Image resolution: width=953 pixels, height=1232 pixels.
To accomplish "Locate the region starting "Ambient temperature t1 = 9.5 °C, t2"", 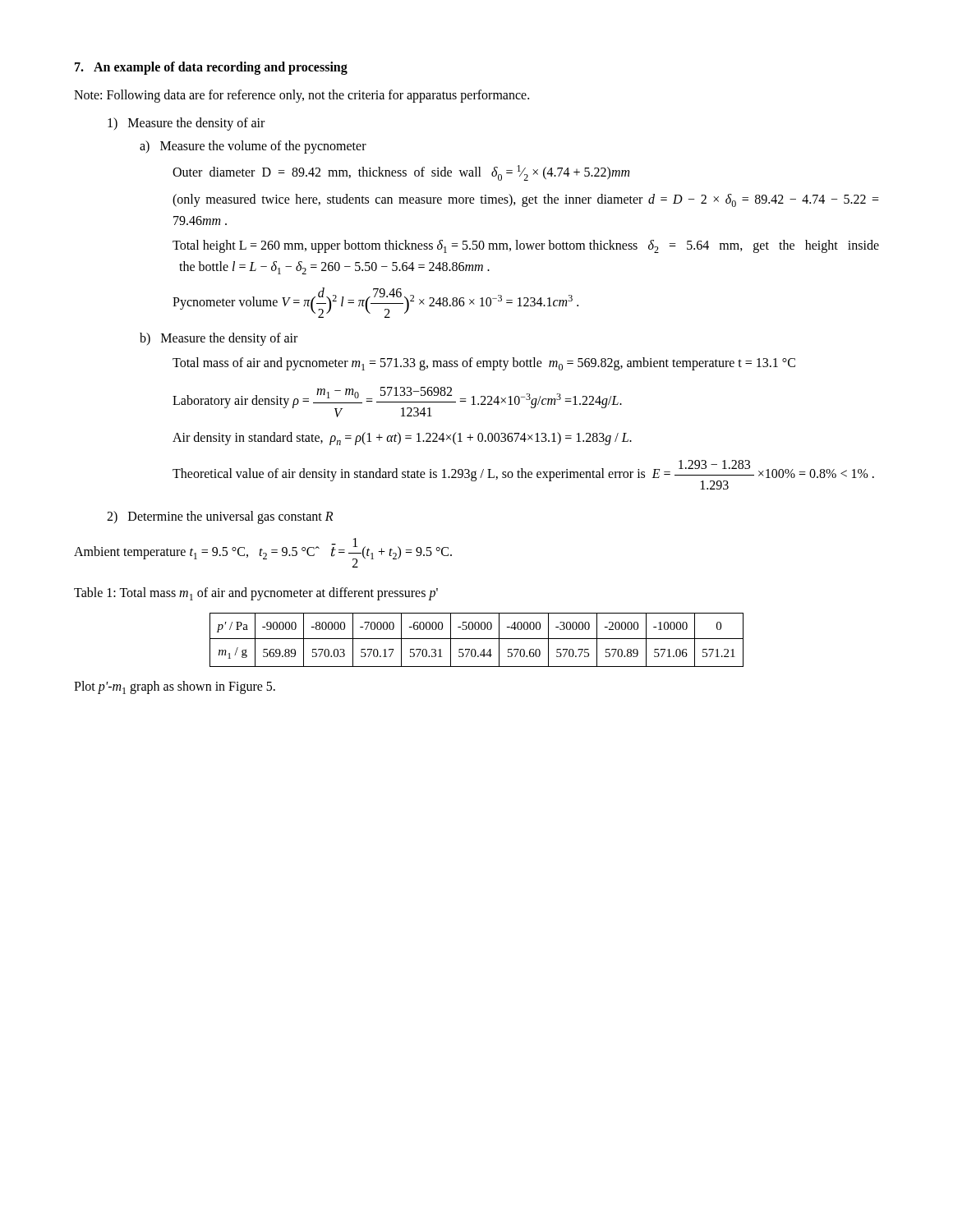I will point(263,553).
